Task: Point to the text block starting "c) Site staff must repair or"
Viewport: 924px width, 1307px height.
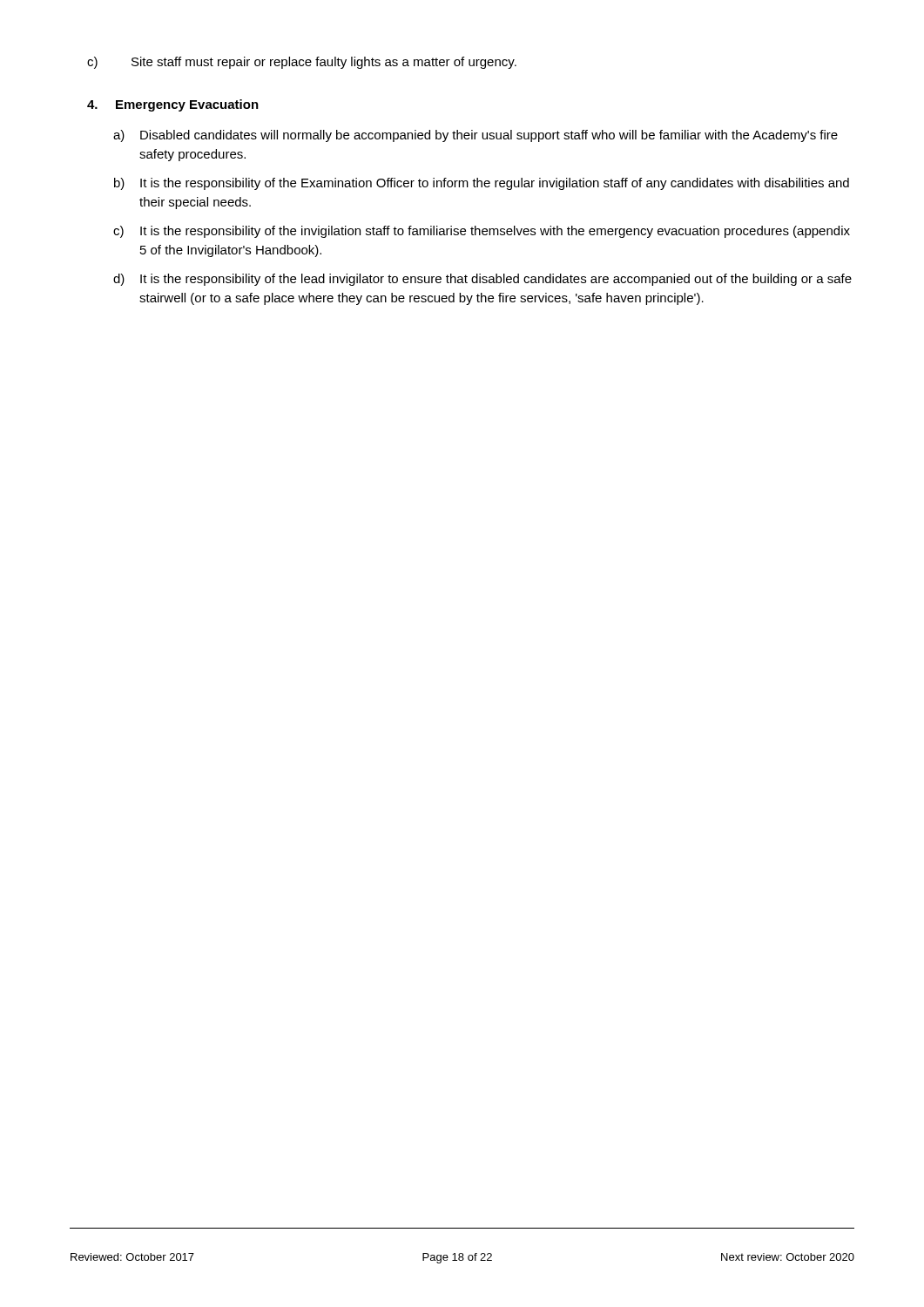Action: pyautogui.click(x=302, y=62)
